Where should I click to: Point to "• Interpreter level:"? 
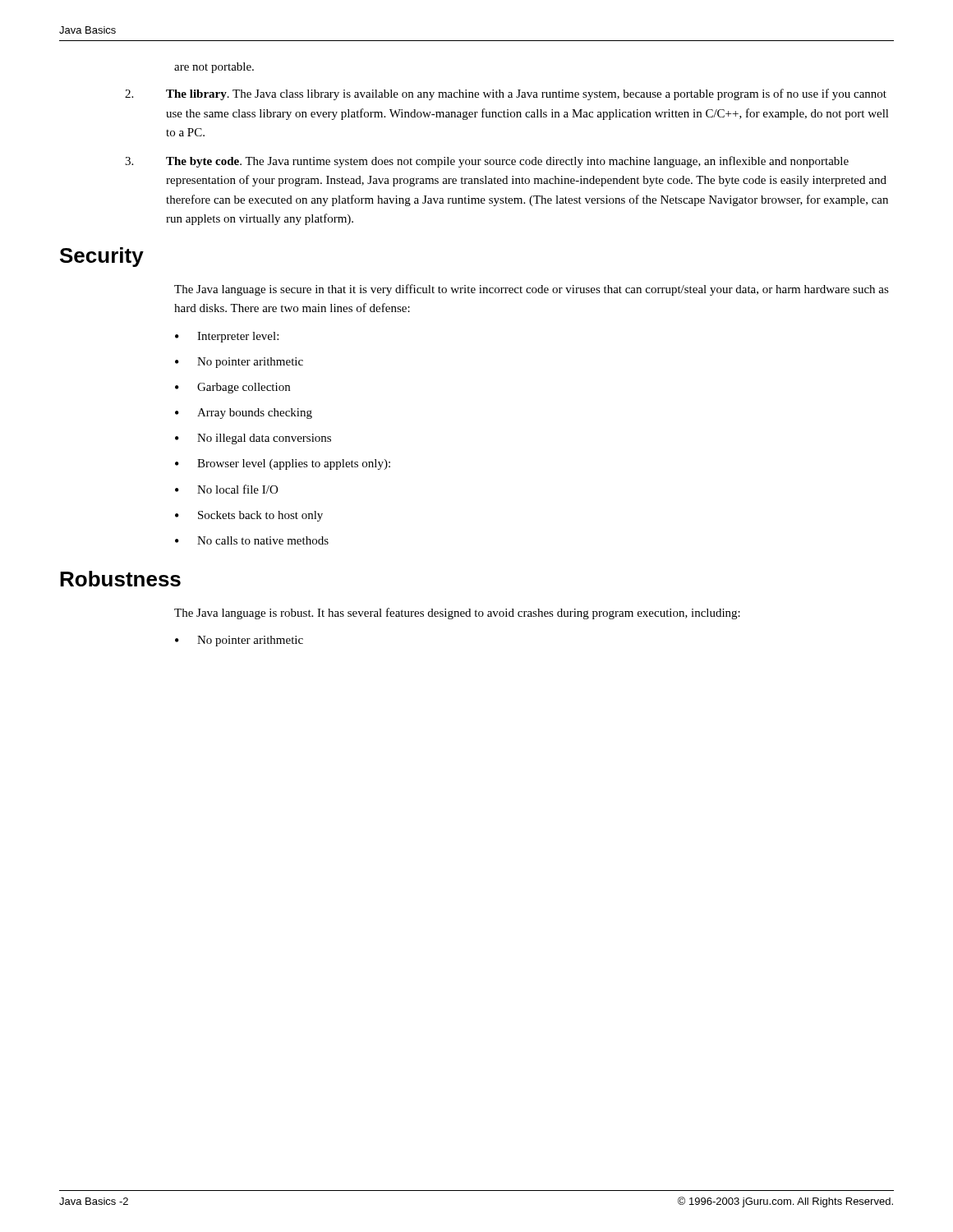227,337
